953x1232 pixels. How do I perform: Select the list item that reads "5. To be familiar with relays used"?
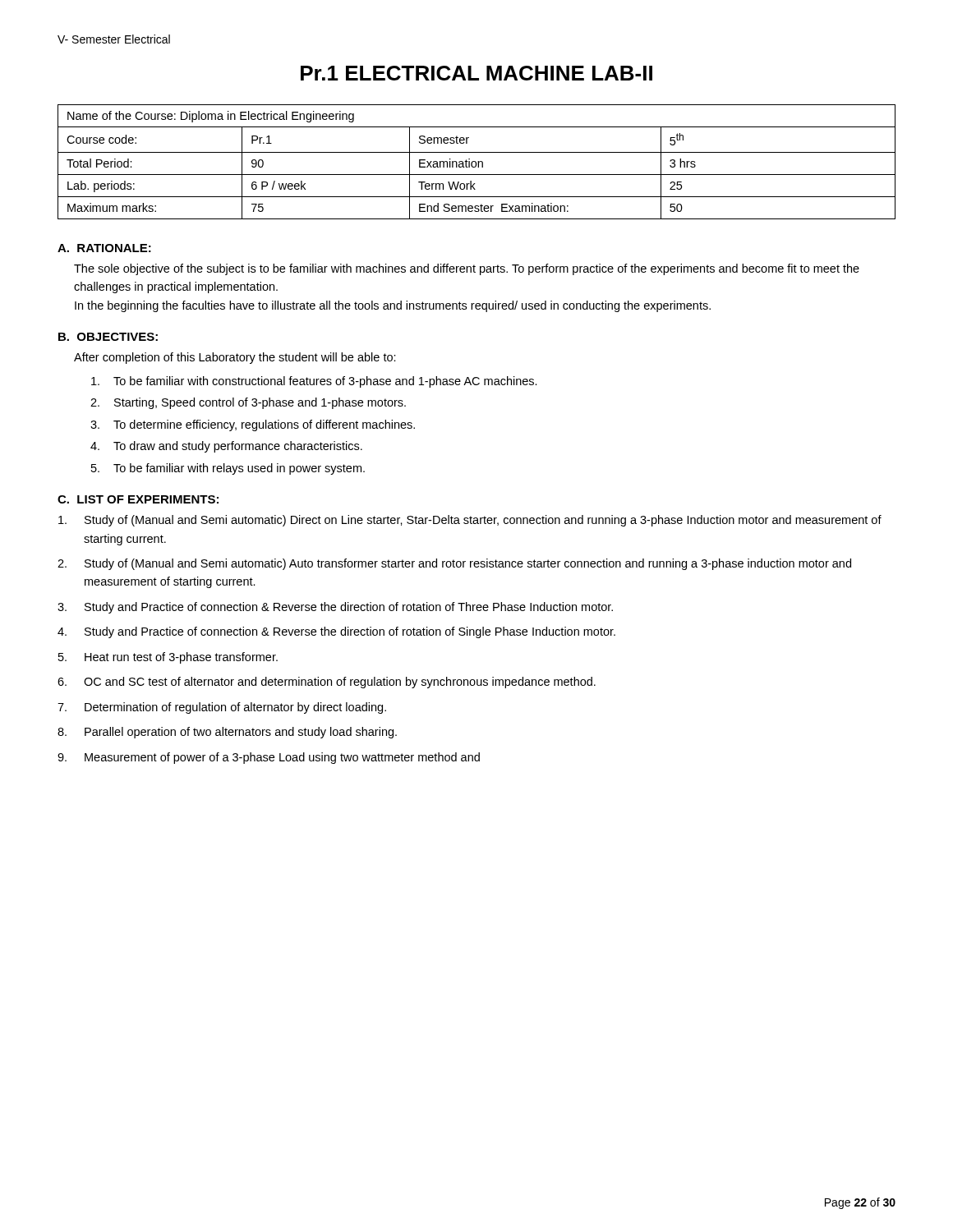pyautogui.click(x=228, y=469)
